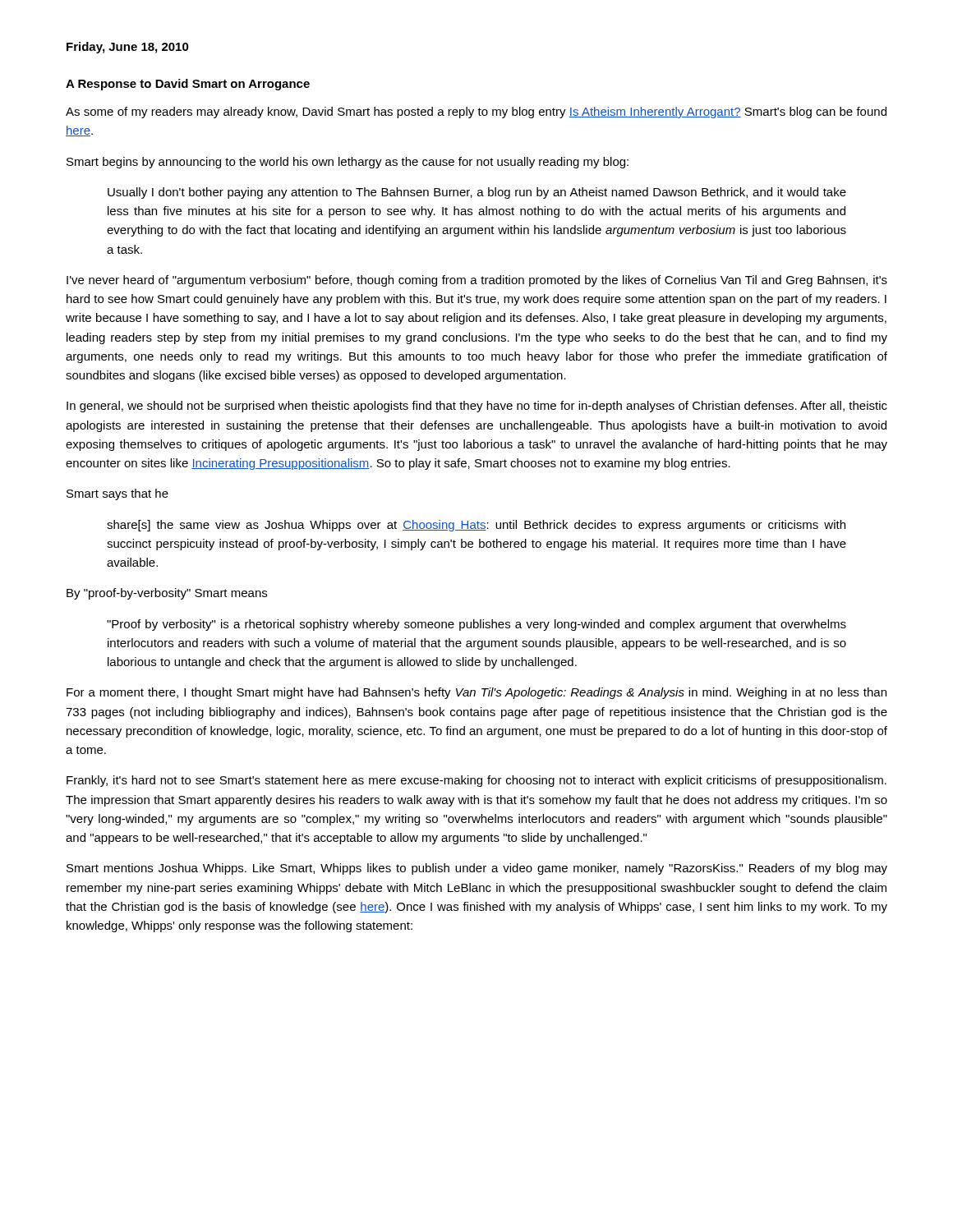Where does it say "Smart says that he"?
Viewport: 953px width, 1232px height.
[117, 493]
